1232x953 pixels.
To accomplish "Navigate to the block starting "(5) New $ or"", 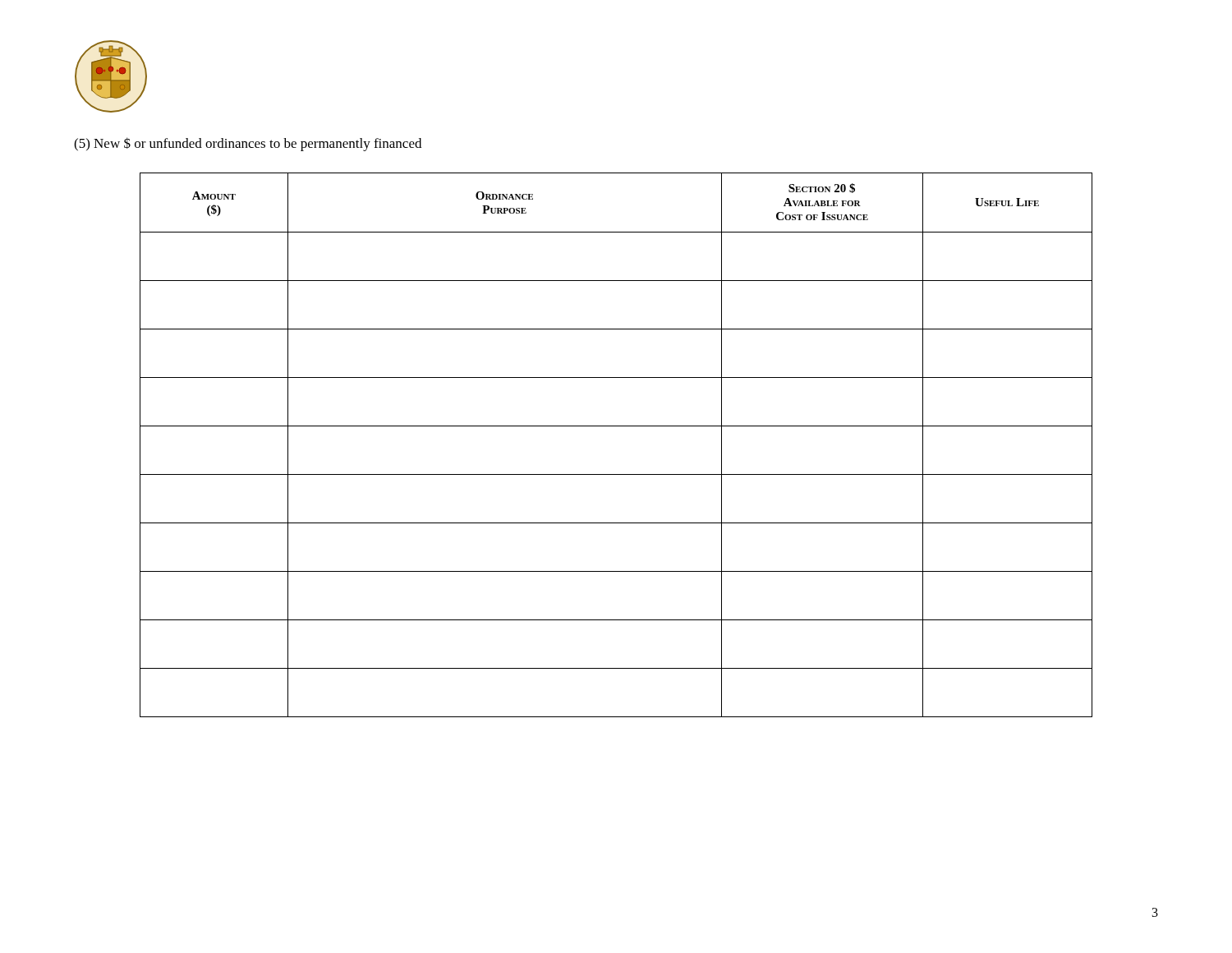I will (x=248, y=143).
